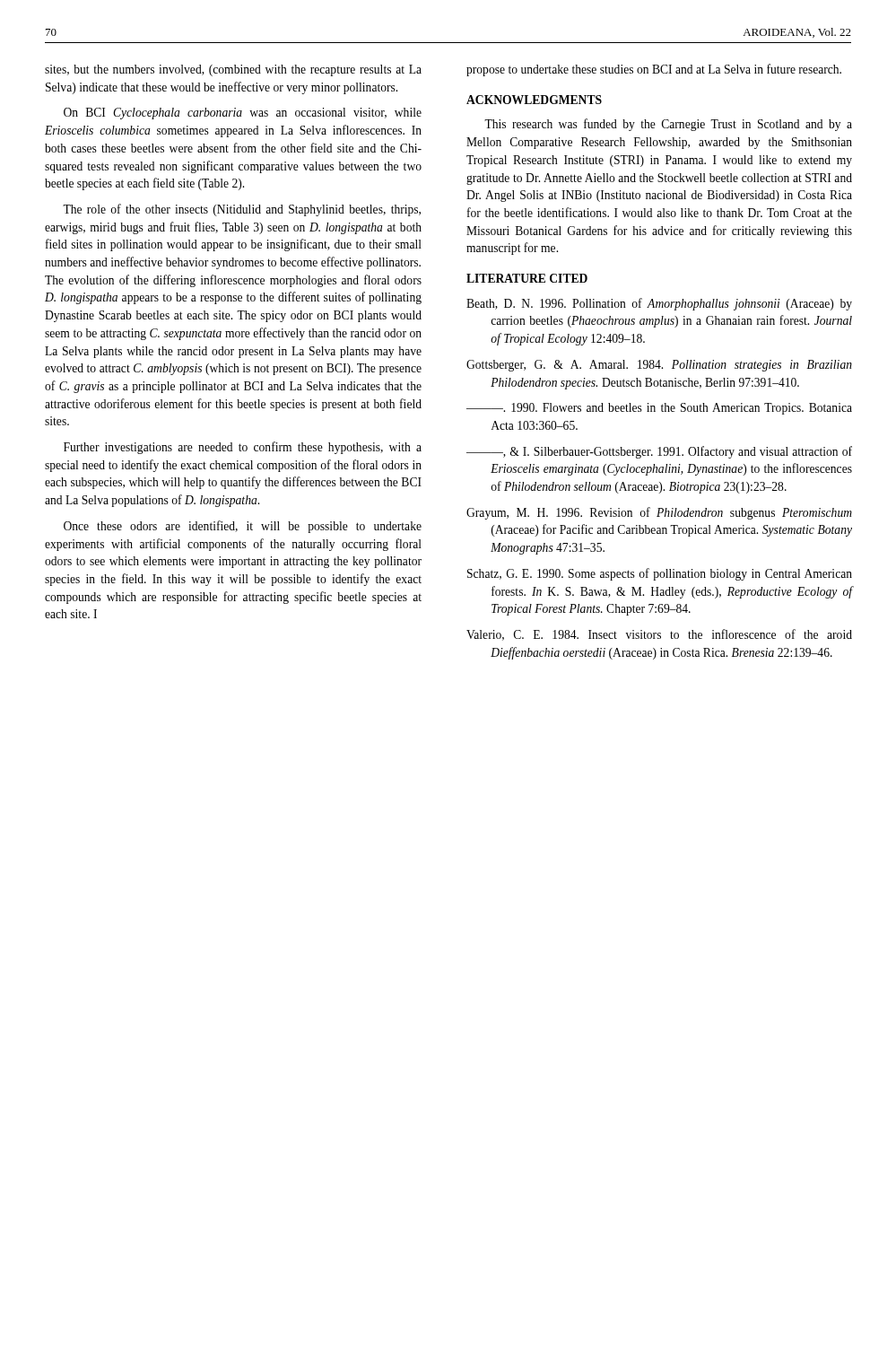Click on the text starting "On BCI Cyclocephala carbonaria was an occasional"
This screenshot has height=1346, width=896.
click(233, 149)
